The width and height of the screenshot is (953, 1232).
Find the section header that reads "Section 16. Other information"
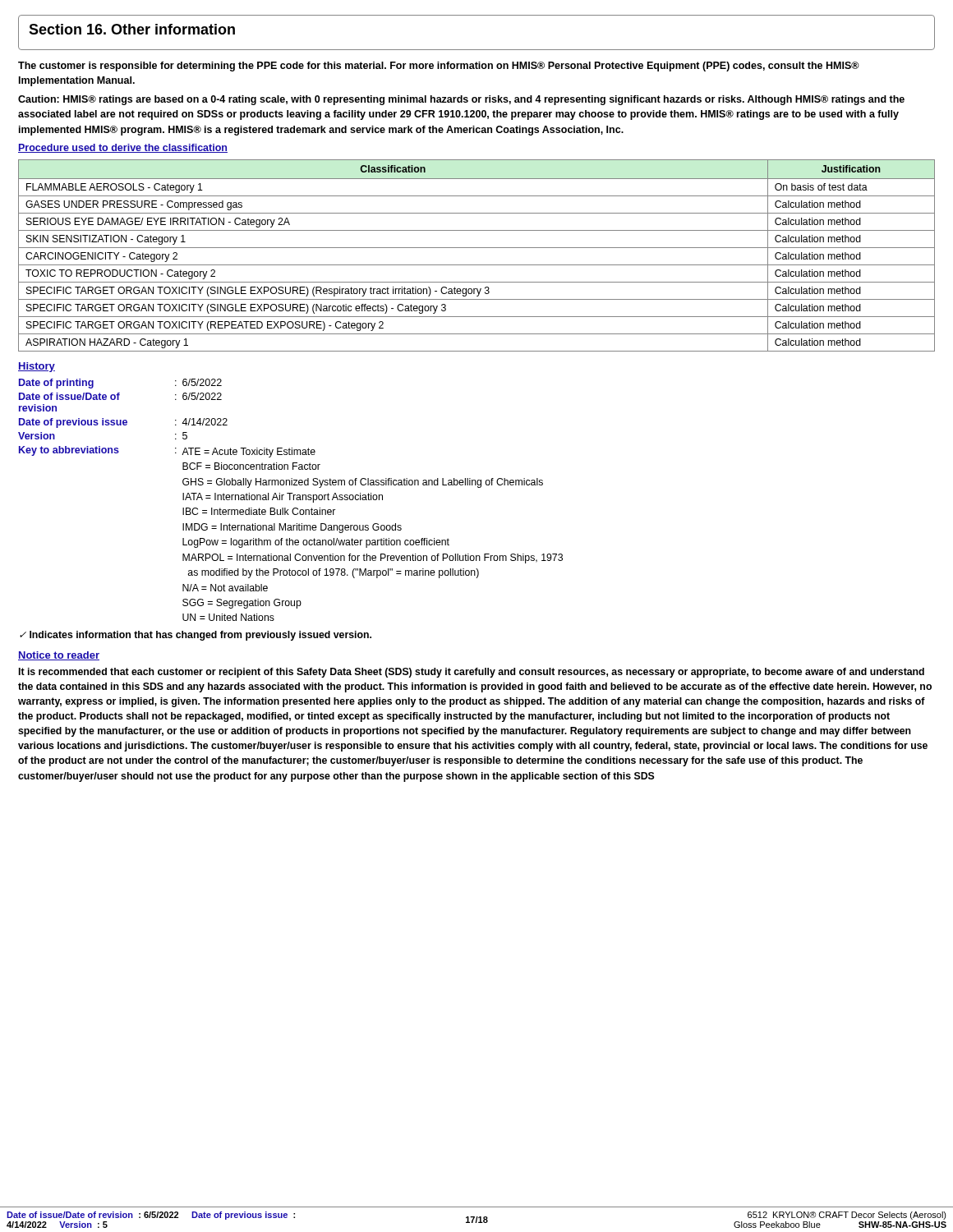(132, 29)
